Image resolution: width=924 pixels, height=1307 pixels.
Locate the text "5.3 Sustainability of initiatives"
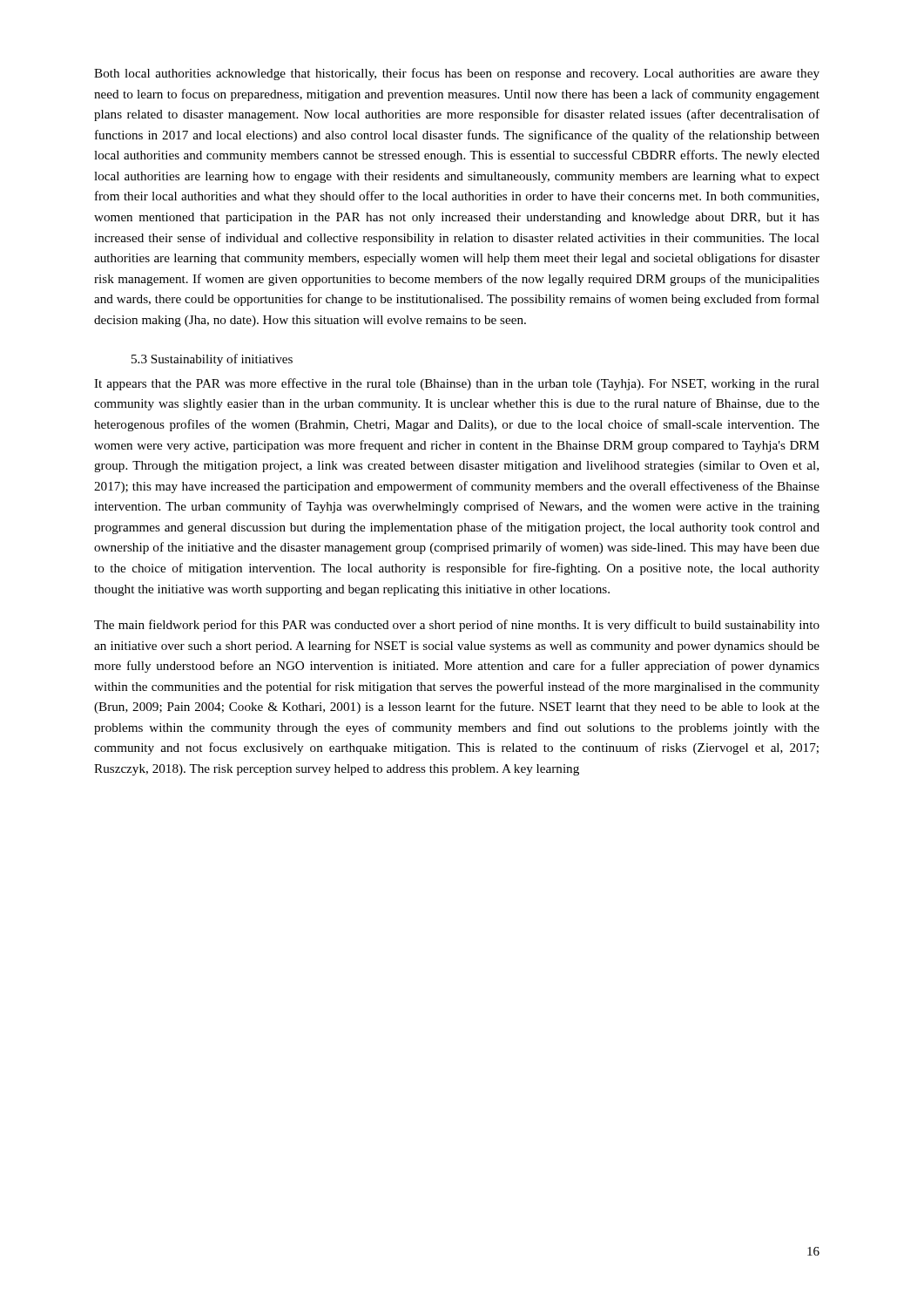[x=212, y=359]
